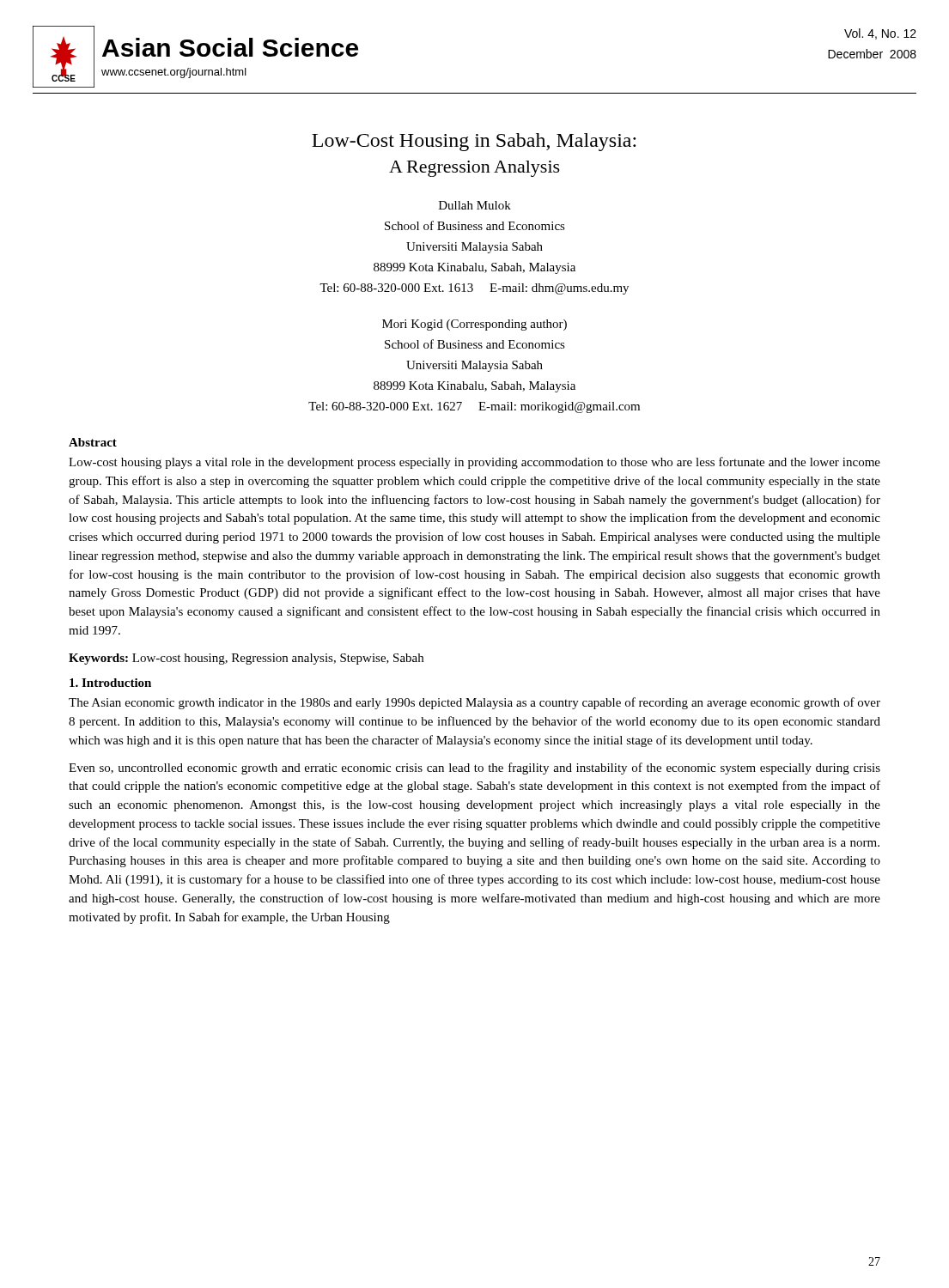Point to the block beginning "Even so, uncontrolled economic"
The image size is (949, 1288).
474,842
